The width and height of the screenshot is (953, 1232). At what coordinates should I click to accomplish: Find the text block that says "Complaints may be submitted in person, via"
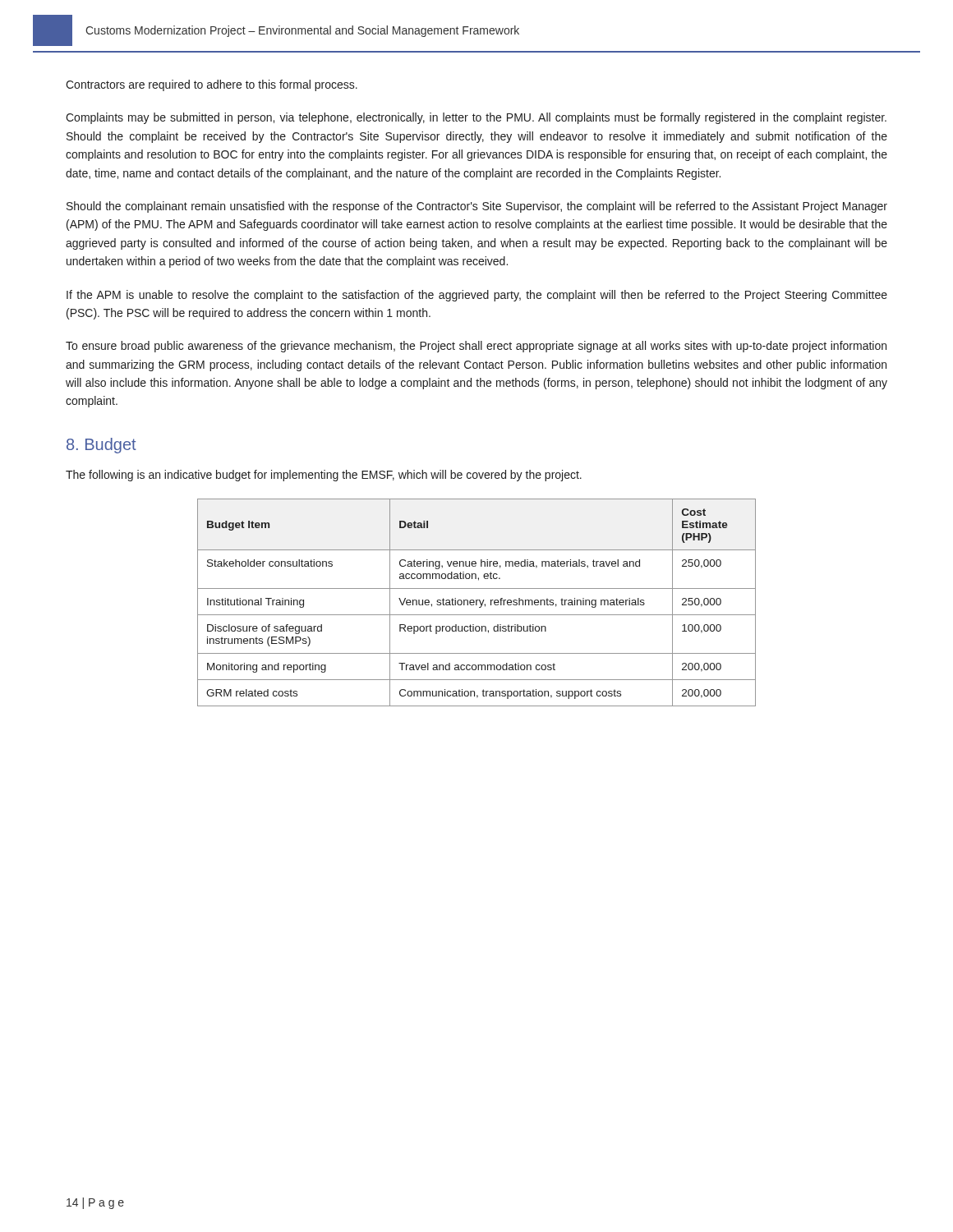coord(476,145)
